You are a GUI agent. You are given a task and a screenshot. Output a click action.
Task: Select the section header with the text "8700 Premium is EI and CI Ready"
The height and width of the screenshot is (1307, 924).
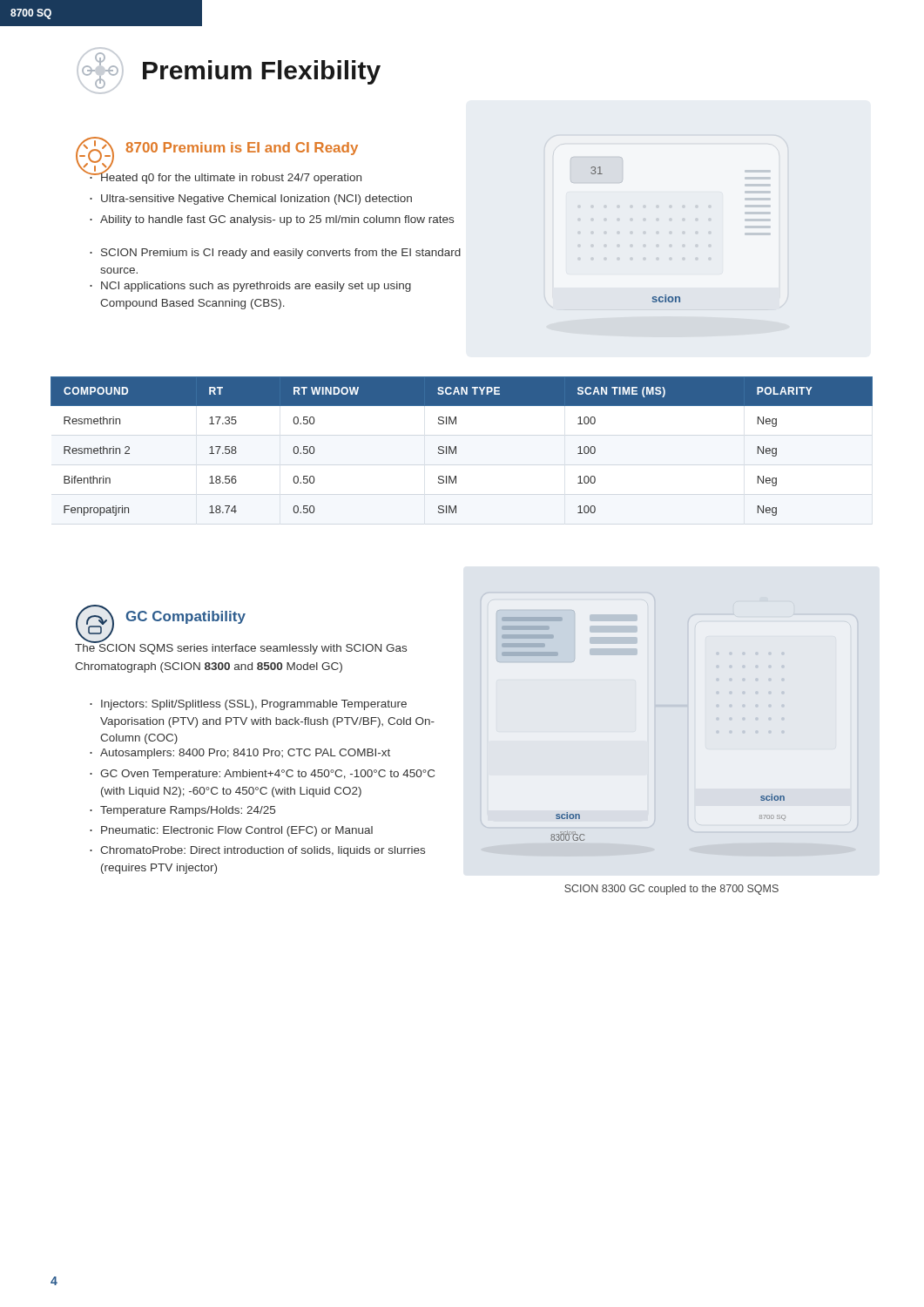coord(242,148)
